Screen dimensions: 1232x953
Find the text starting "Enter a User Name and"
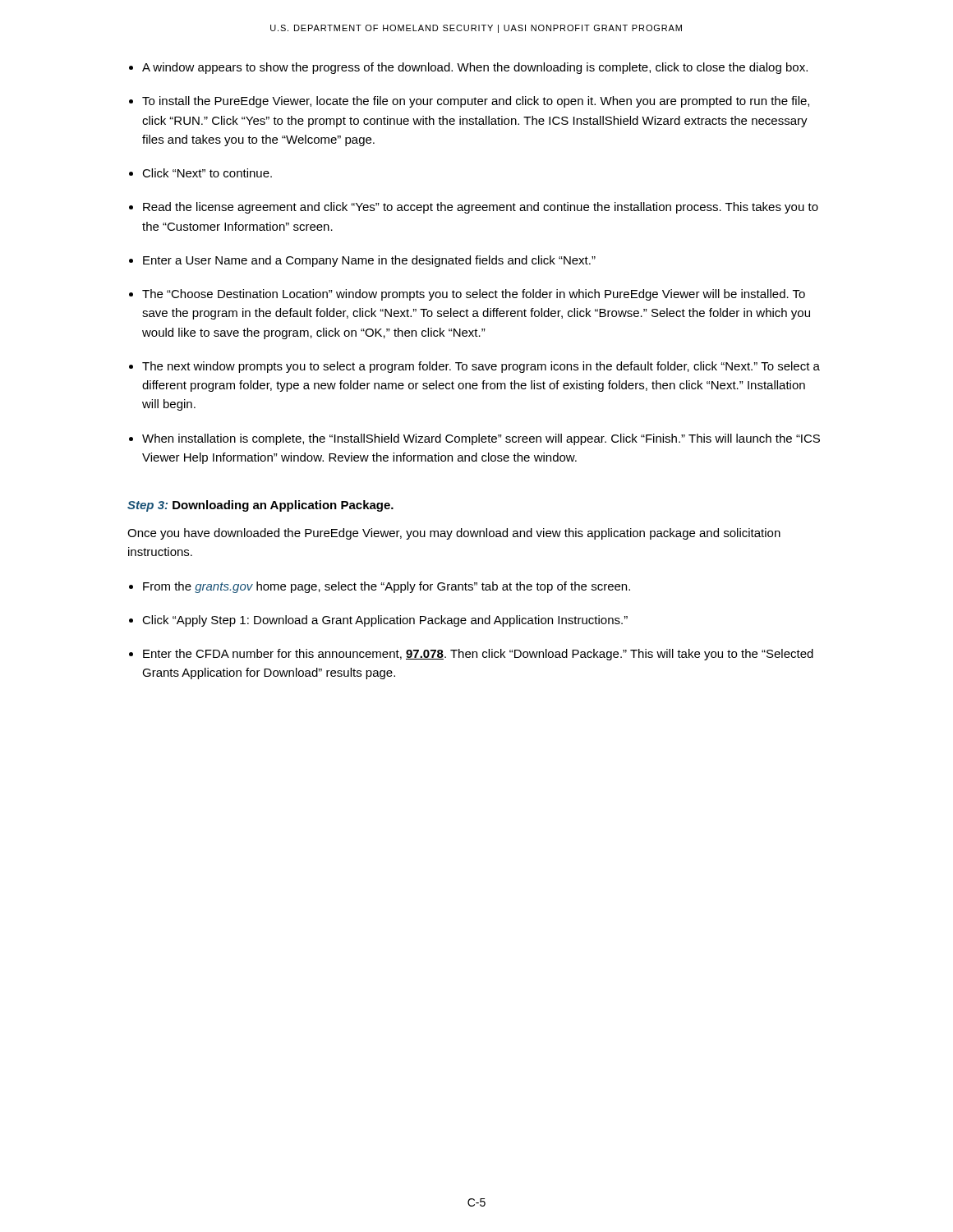click(369, 260)
